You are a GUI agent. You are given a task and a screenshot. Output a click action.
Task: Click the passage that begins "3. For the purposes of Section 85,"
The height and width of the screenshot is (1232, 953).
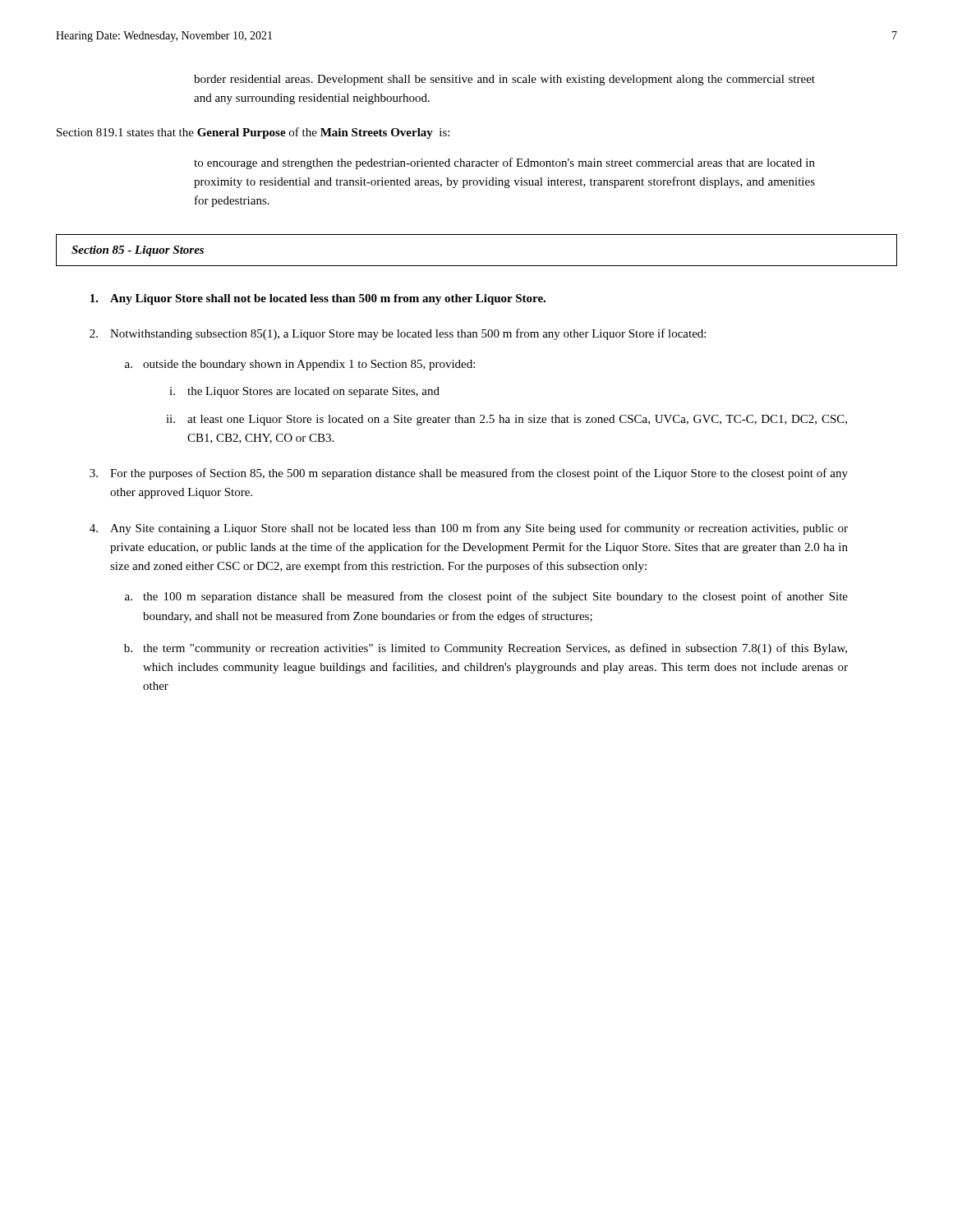(476, 483)
